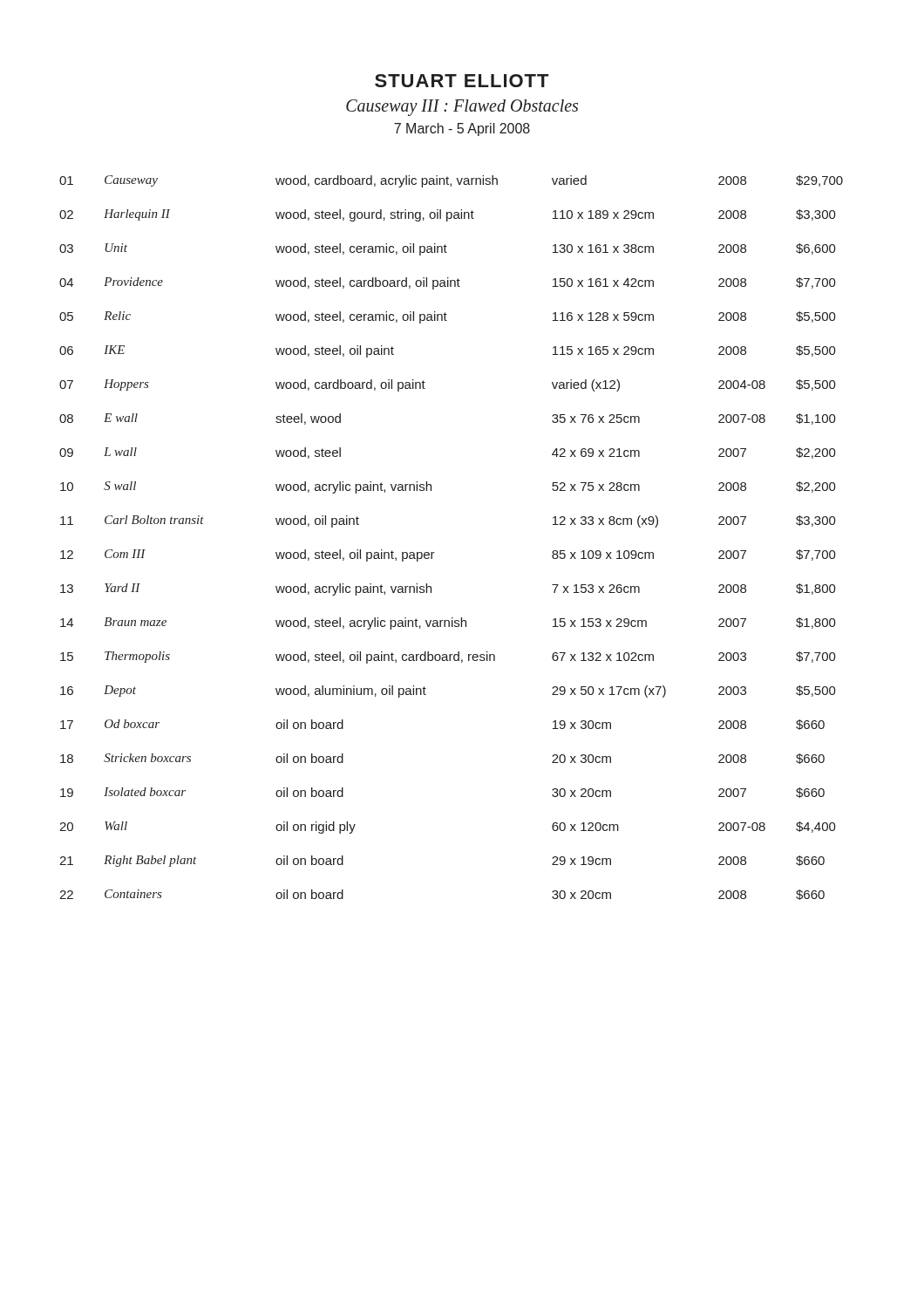This screenshot has height=1308, width=924.
Task: Navigate to the element starting "Causeway III : Flawed Obstacles"
Action: 462,105
